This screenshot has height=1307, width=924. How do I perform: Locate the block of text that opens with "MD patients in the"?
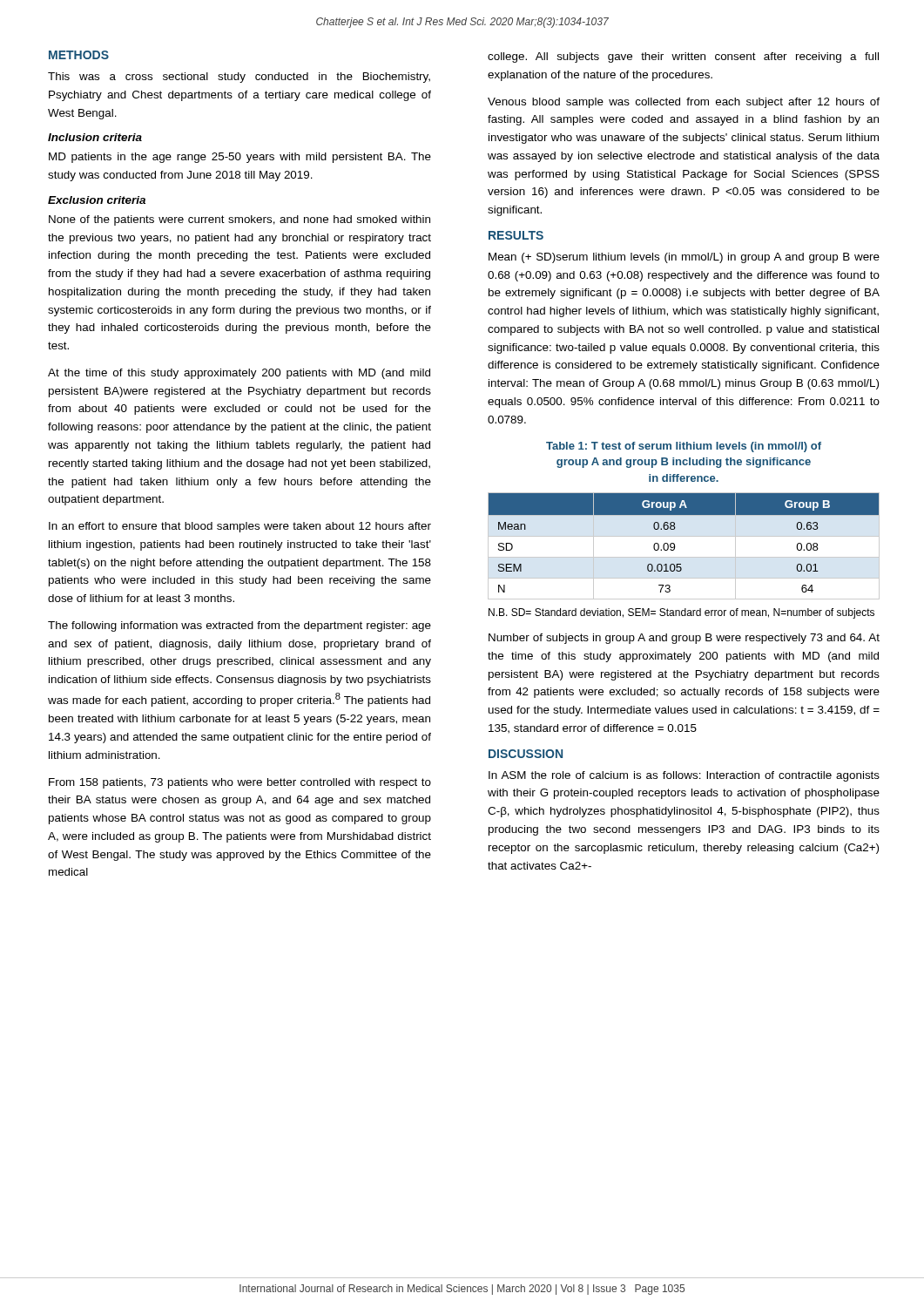(x=239, y=166)
